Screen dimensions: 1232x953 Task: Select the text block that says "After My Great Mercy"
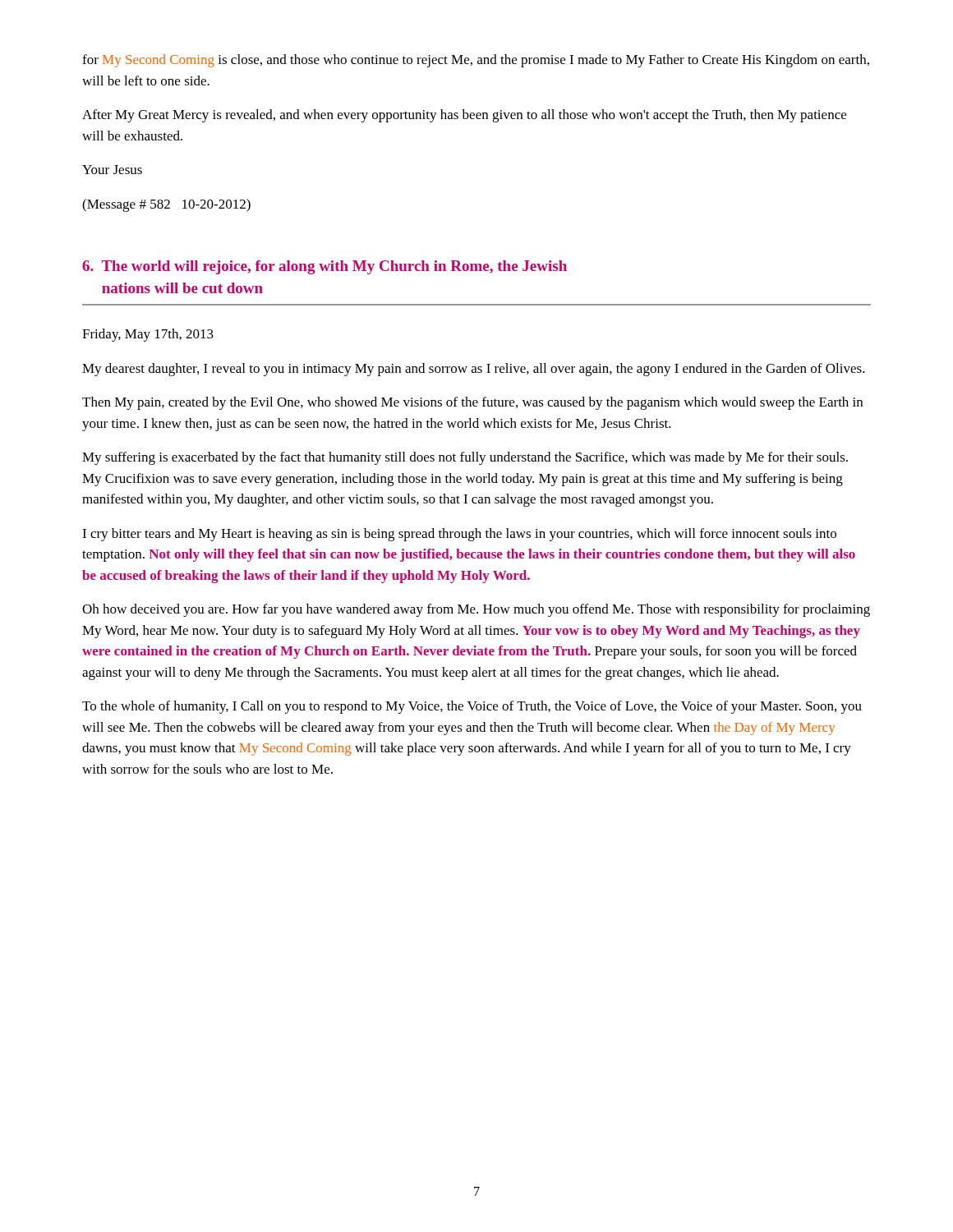[464, 125]
